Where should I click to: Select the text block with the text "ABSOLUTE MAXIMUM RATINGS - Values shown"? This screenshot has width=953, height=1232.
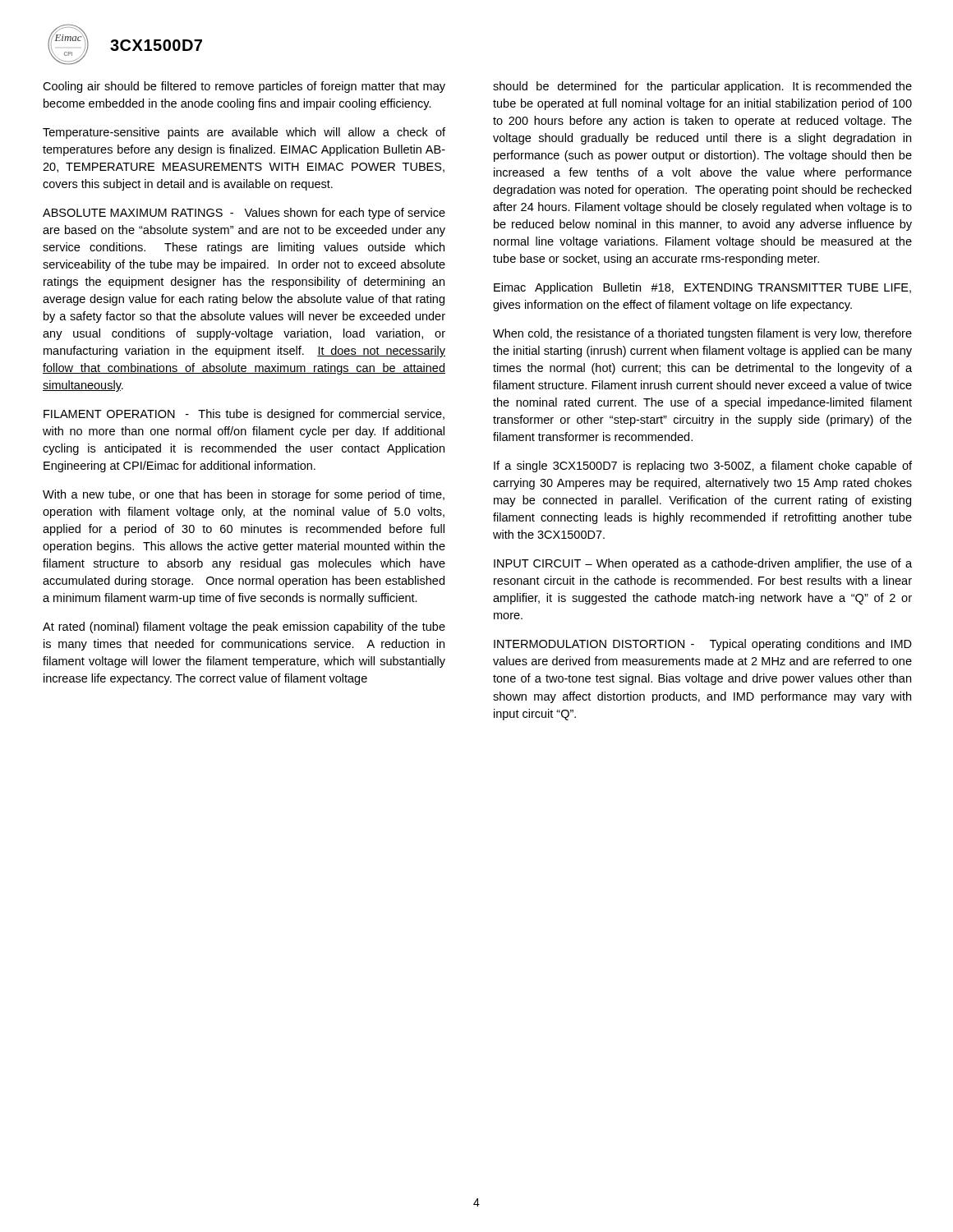pyautogui.click(x=244, y=299)
